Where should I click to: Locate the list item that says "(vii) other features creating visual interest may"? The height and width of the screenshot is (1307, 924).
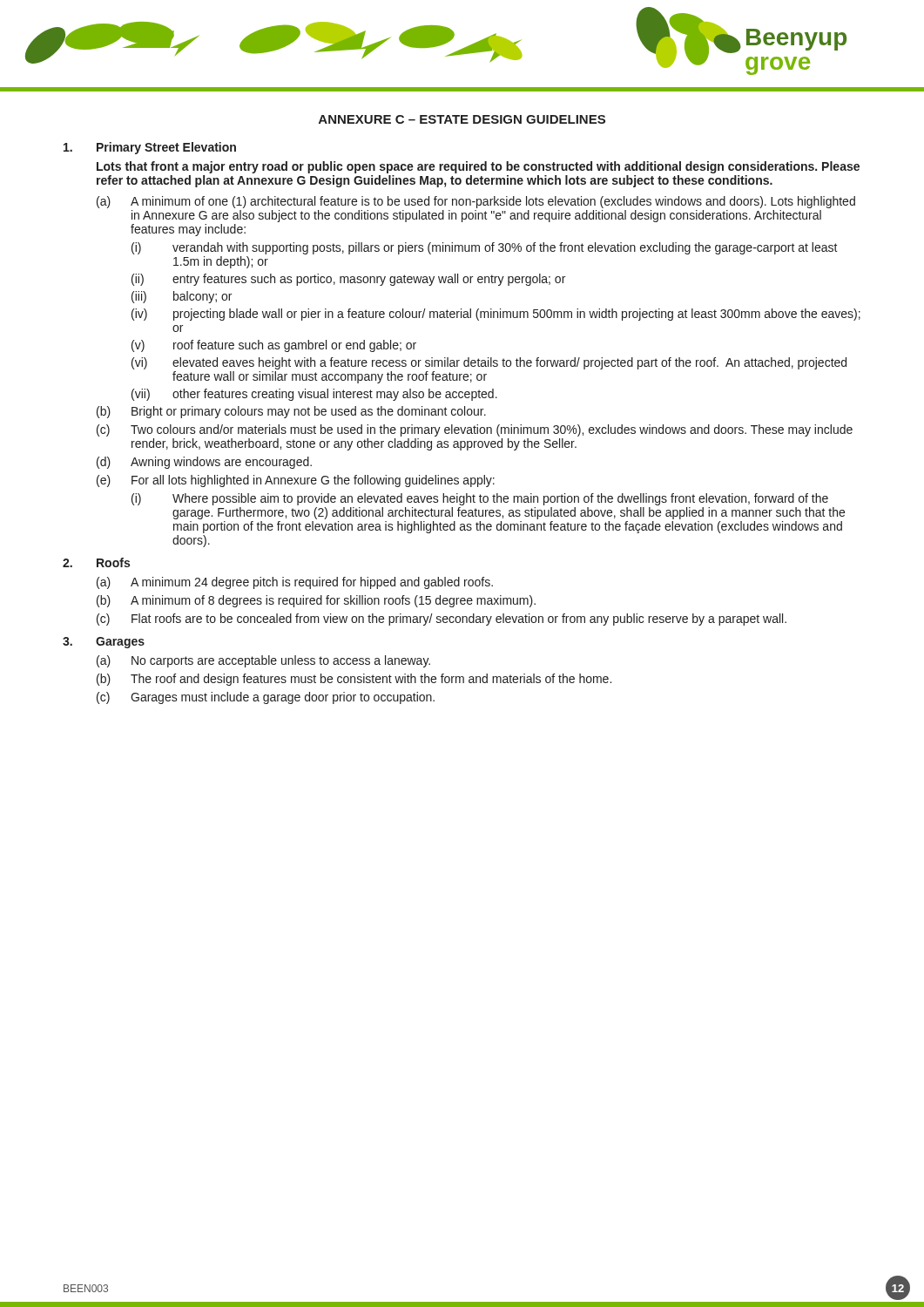(496, 394)
